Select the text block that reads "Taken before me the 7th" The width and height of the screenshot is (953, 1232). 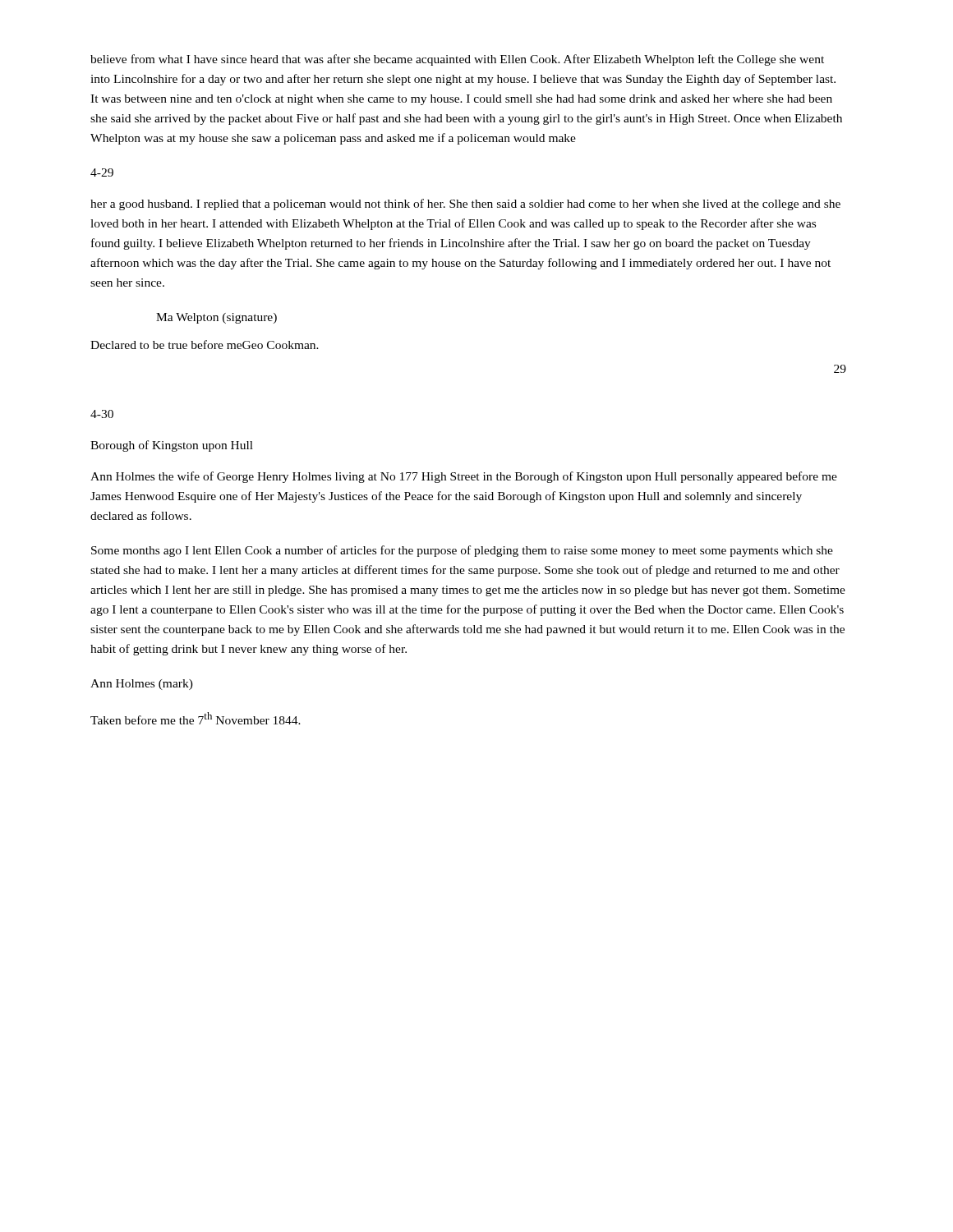click(x=196, y=719)
